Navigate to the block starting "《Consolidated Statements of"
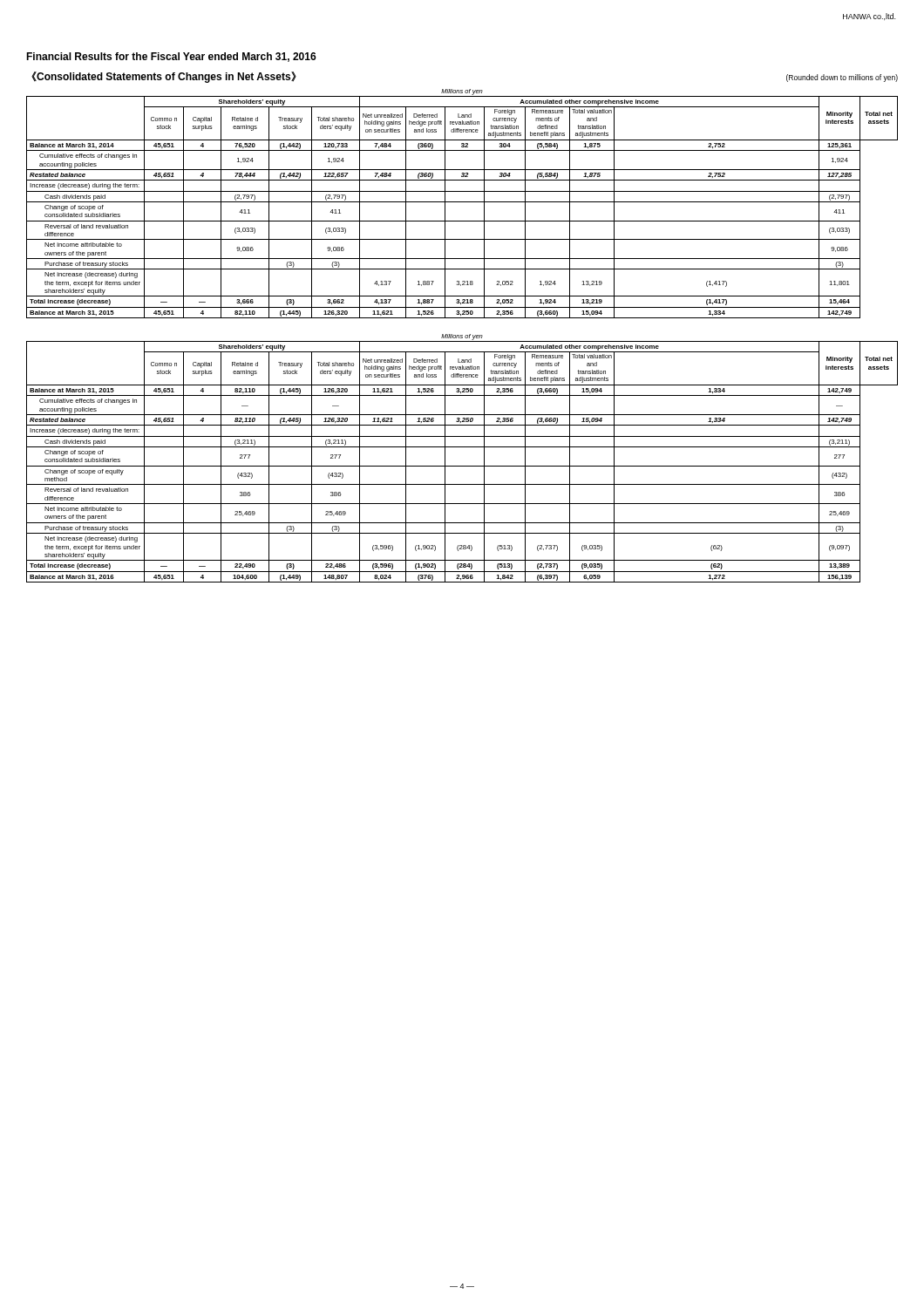The height and width of the screenshot is (1308, 924). (164, 77)
